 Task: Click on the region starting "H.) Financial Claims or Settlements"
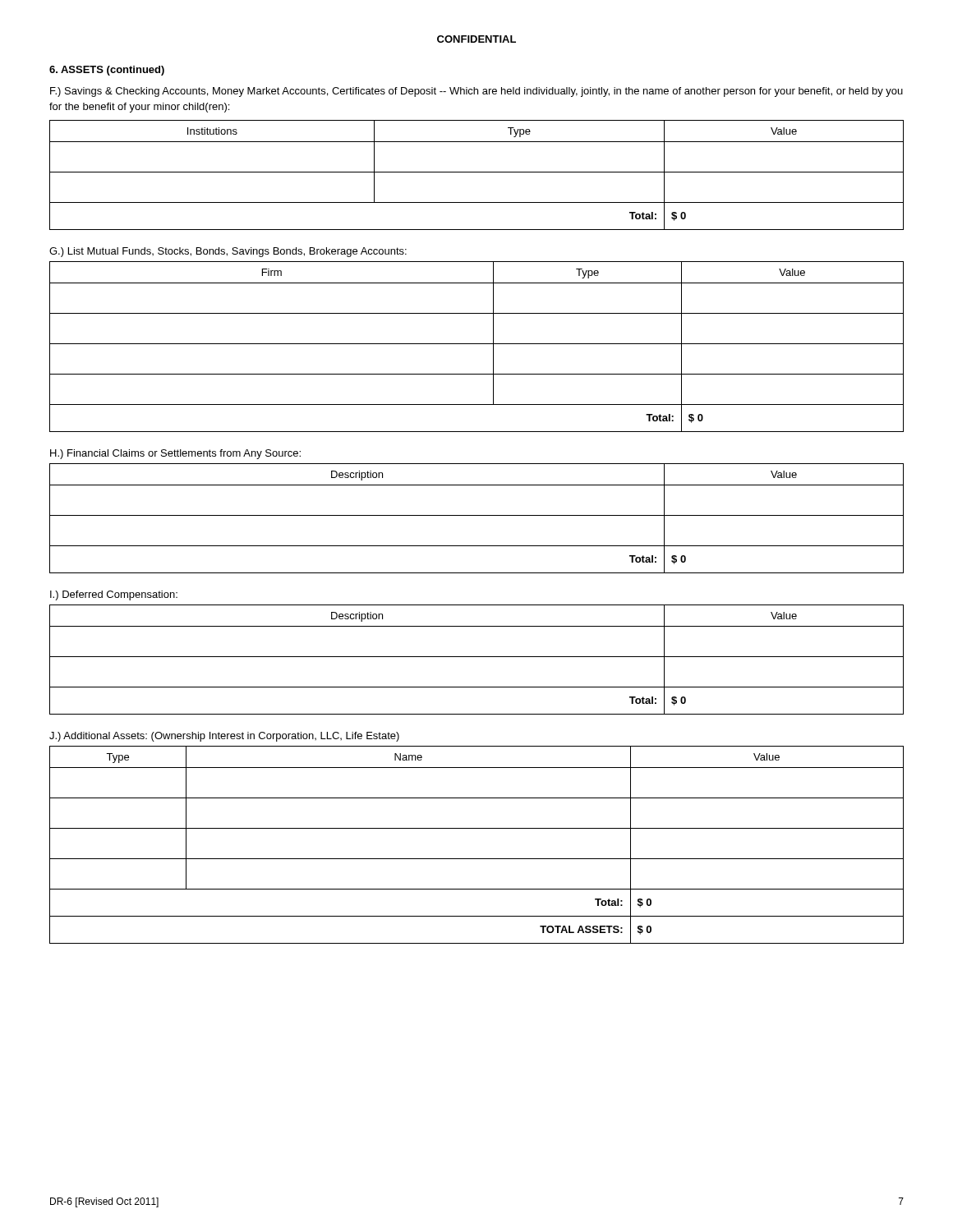click(175, 453)
